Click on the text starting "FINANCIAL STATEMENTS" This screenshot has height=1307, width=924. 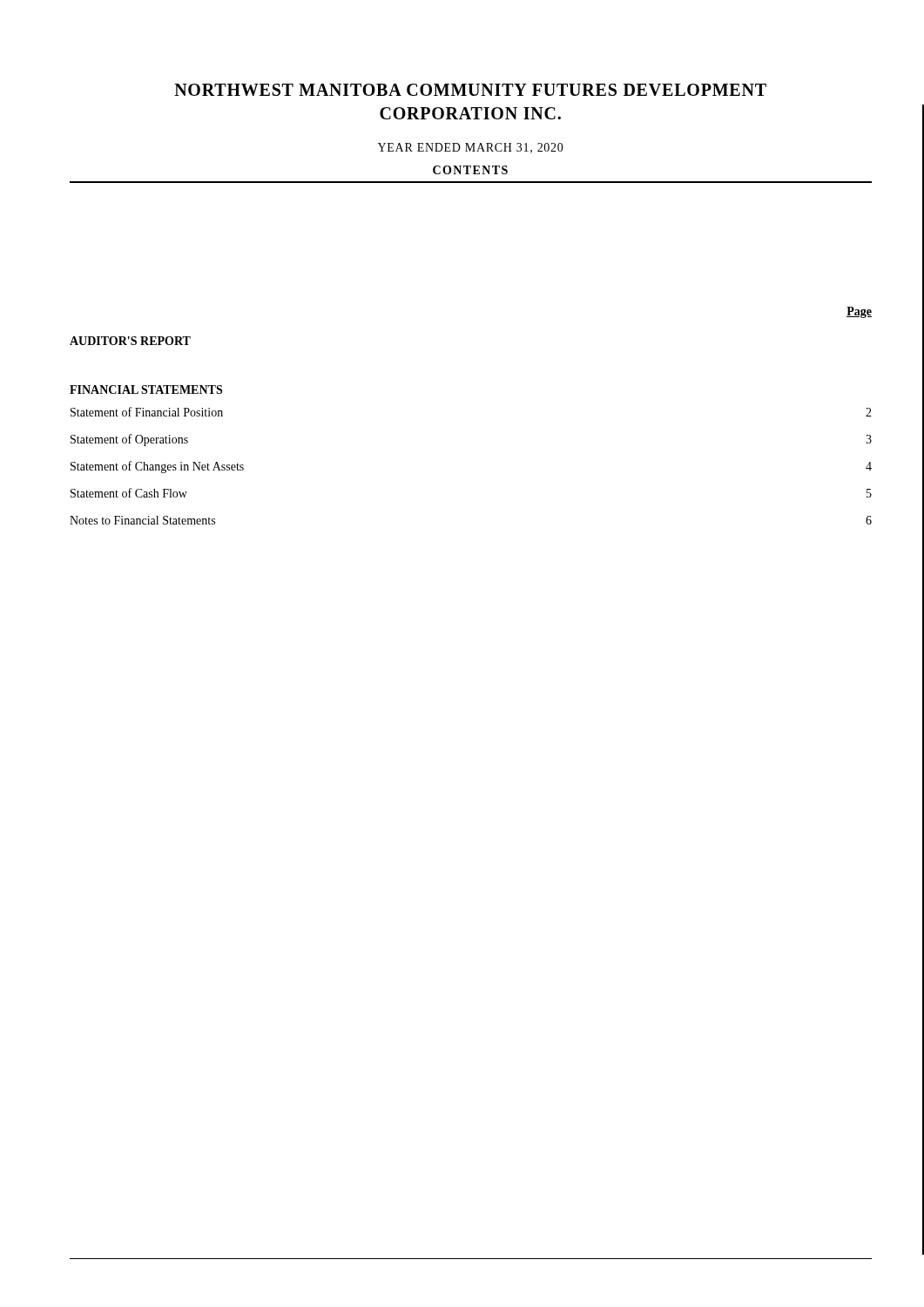coord(146,390)
